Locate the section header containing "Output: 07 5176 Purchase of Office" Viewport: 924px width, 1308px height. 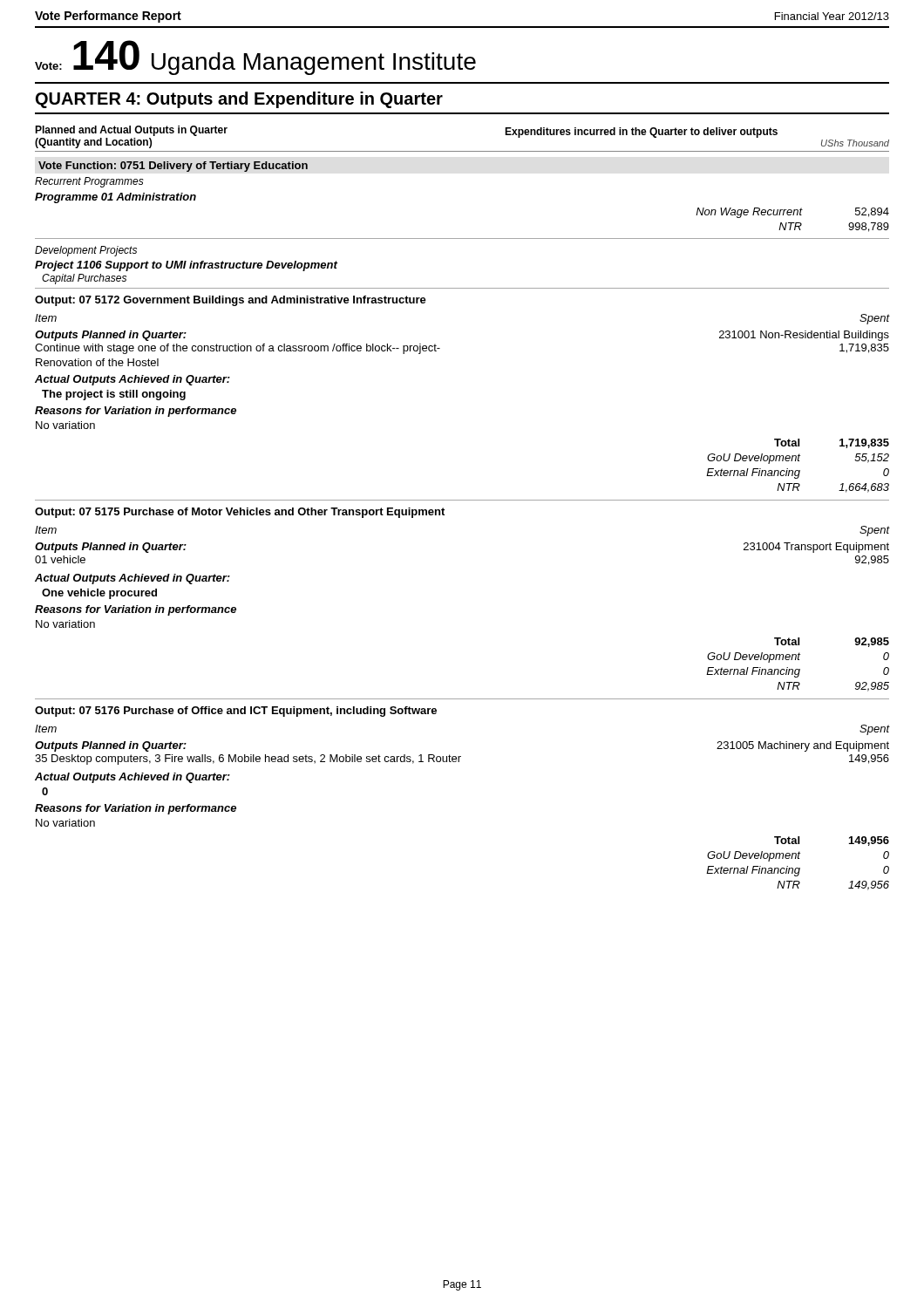(x=236, y=710)
